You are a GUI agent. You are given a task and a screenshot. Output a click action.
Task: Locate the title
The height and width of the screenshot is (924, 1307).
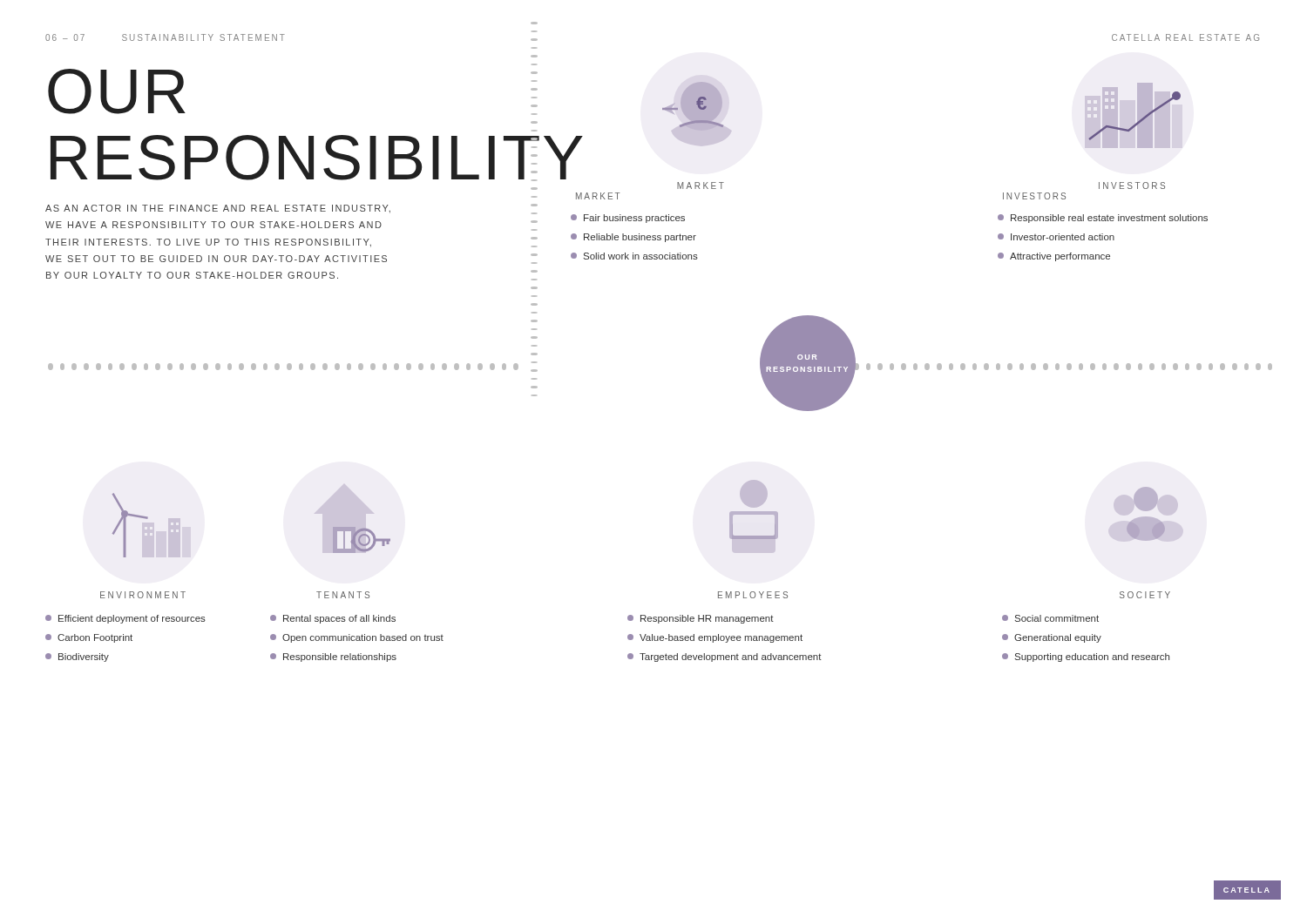pos(276,125)
